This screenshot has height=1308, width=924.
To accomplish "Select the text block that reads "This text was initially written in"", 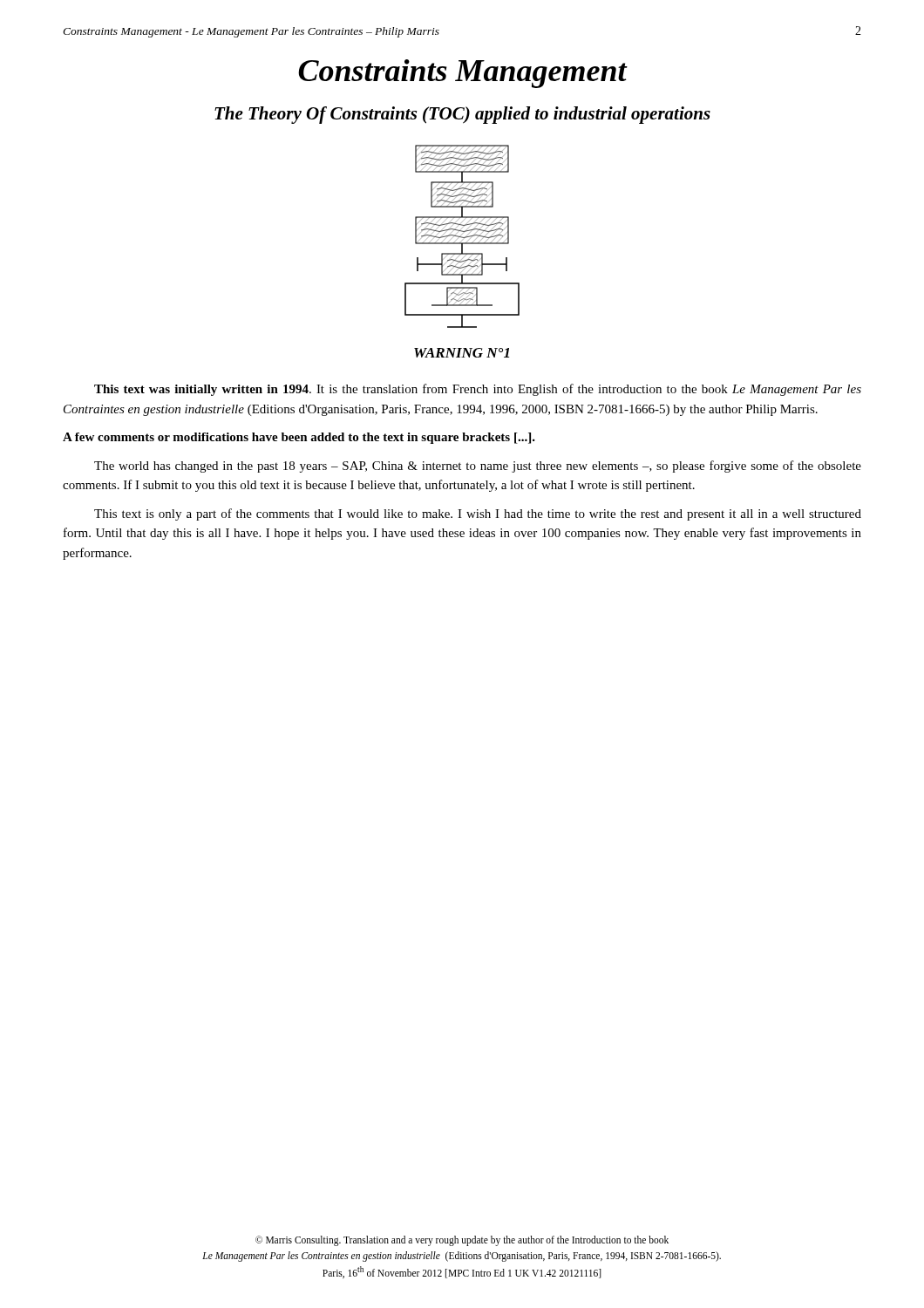I will click(x=462, y=471).
